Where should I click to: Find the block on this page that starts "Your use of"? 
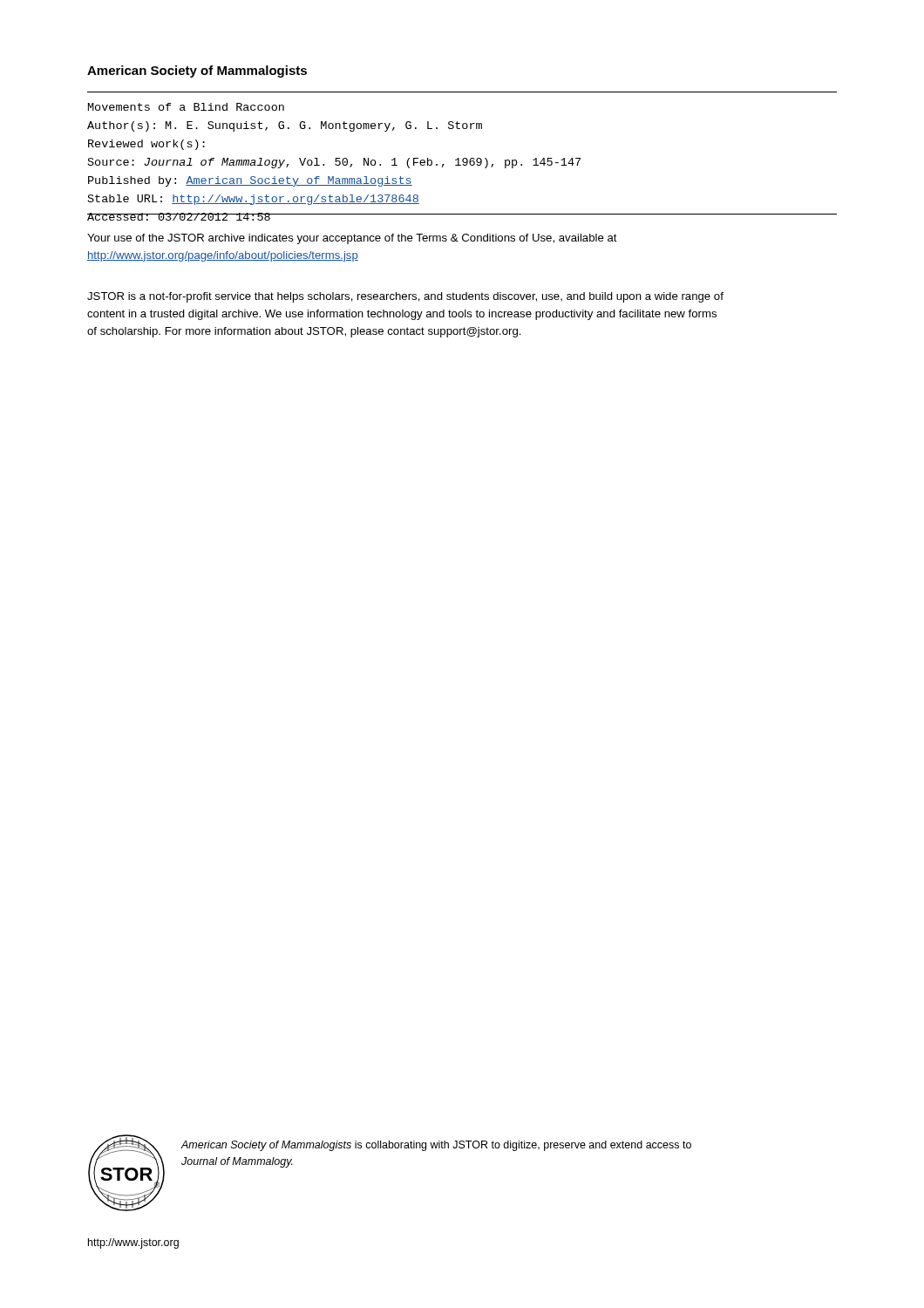tap(352, 246)
